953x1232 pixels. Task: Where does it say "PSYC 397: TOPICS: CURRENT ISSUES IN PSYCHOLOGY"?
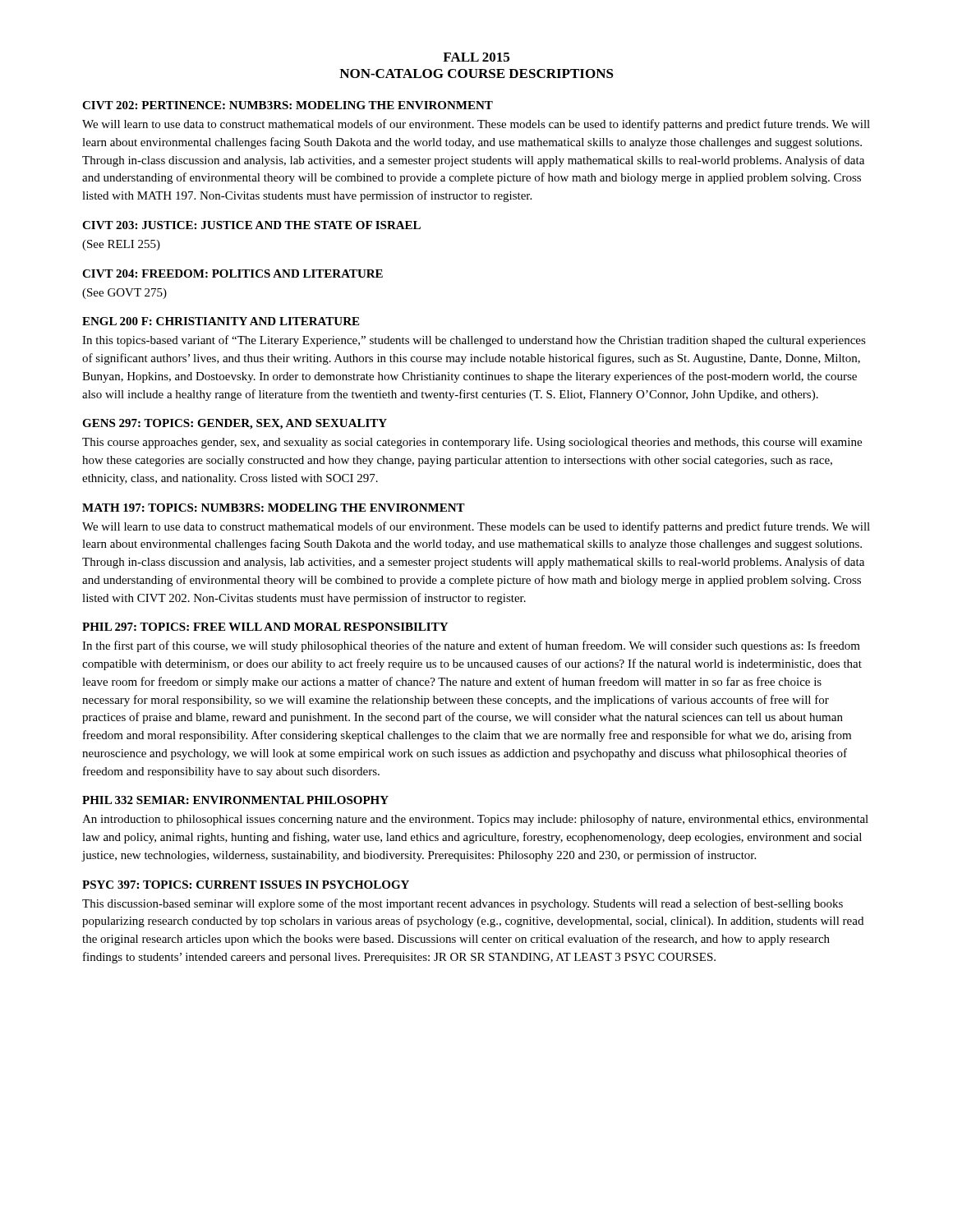(246, 884)
